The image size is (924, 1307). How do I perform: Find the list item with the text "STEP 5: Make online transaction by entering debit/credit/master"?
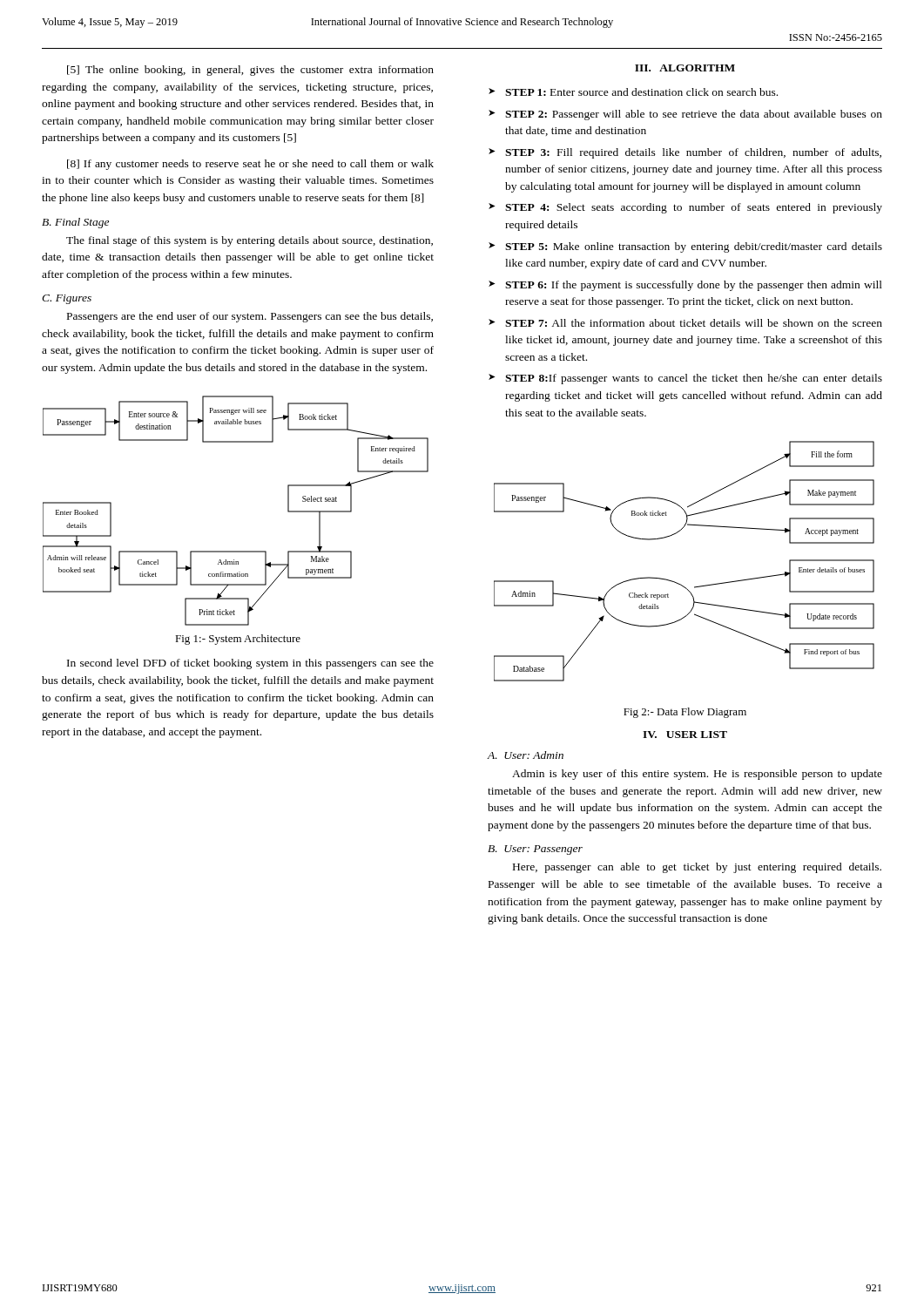click(694, 254)
